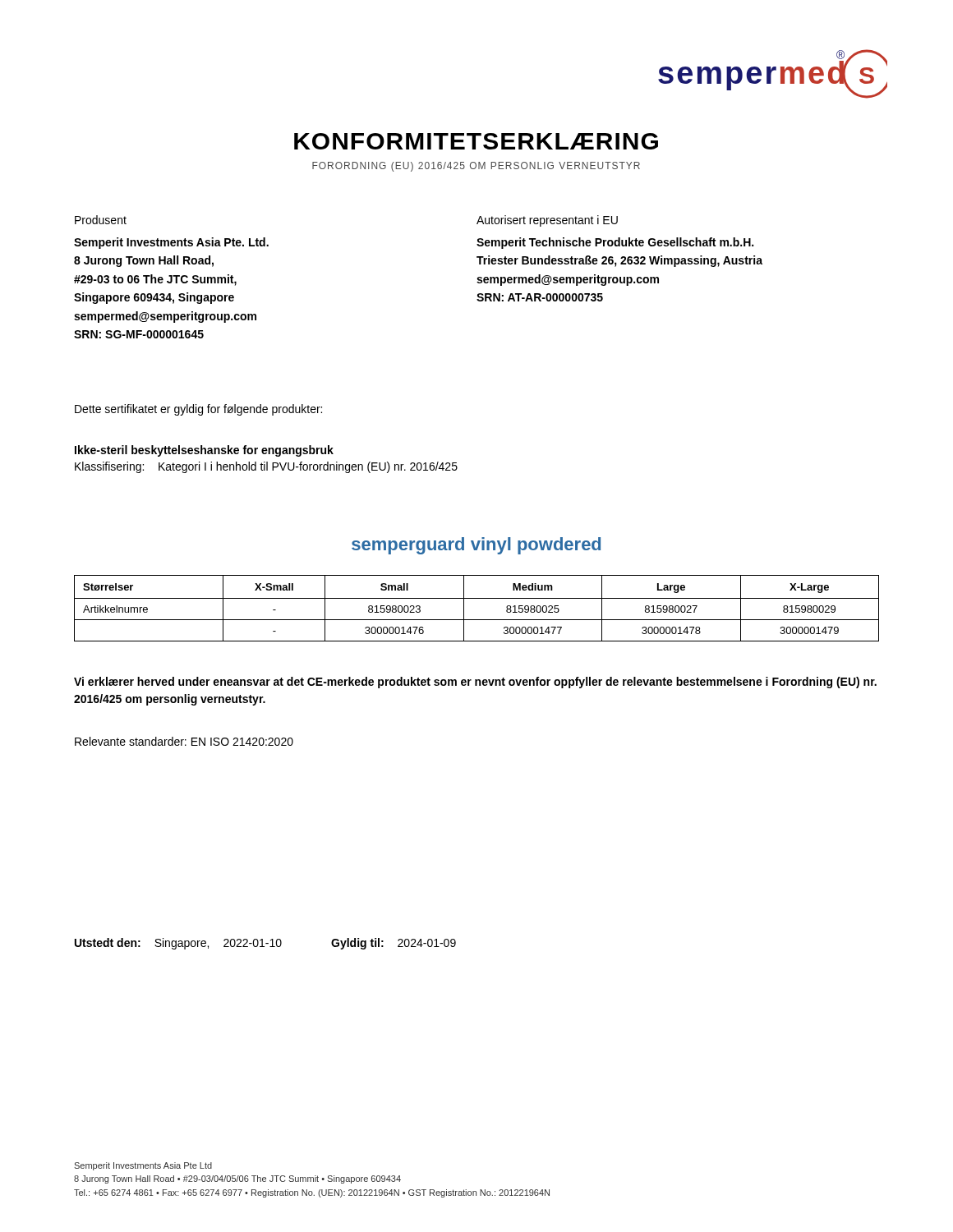Where is the passage that starts "Dette sertifikatet er gyldig for"?
The image size is (953, 1232).
(x=199, y=409)
